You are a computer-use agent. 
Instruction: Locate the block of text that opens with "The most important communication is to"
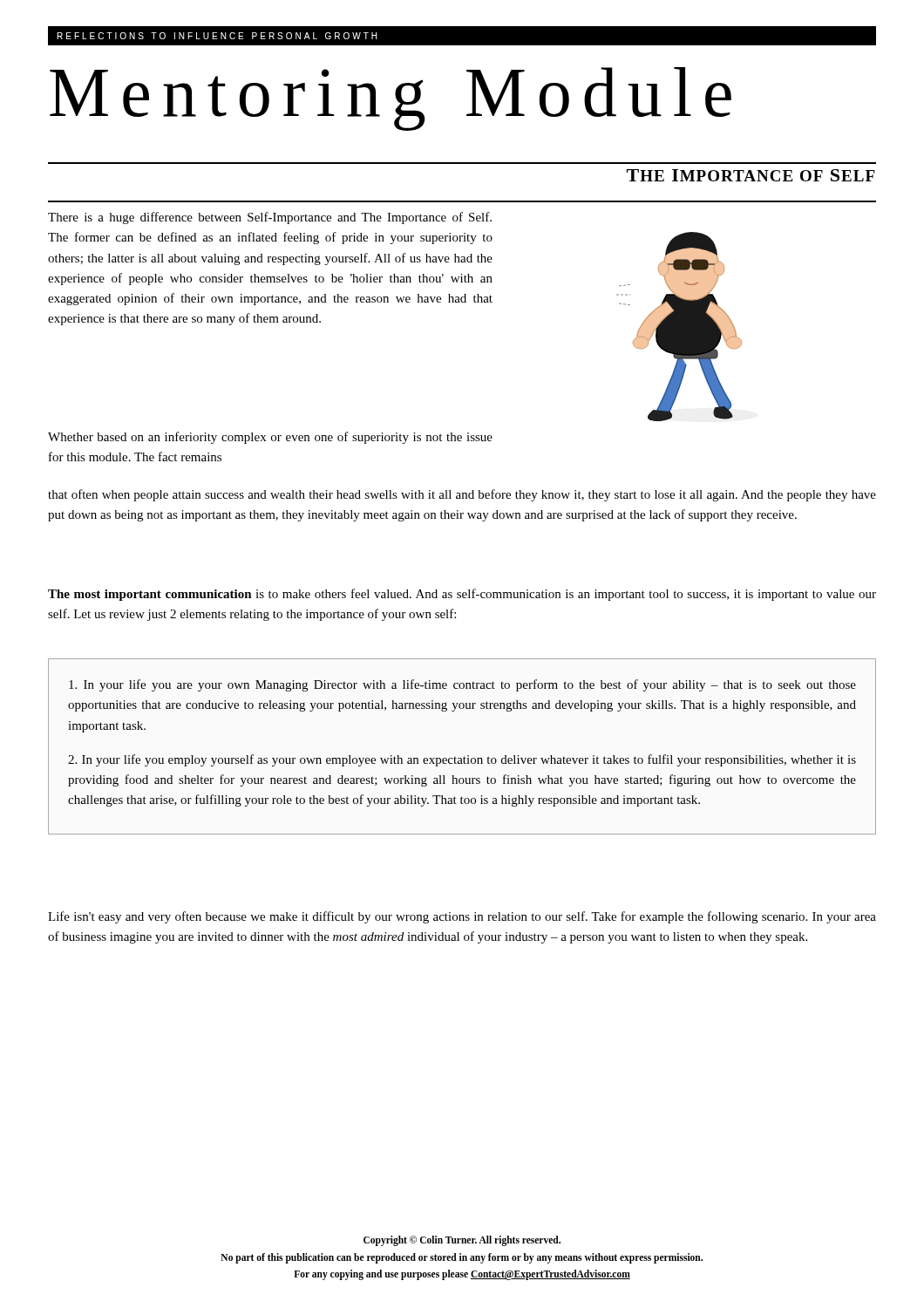tap(462, 604)
